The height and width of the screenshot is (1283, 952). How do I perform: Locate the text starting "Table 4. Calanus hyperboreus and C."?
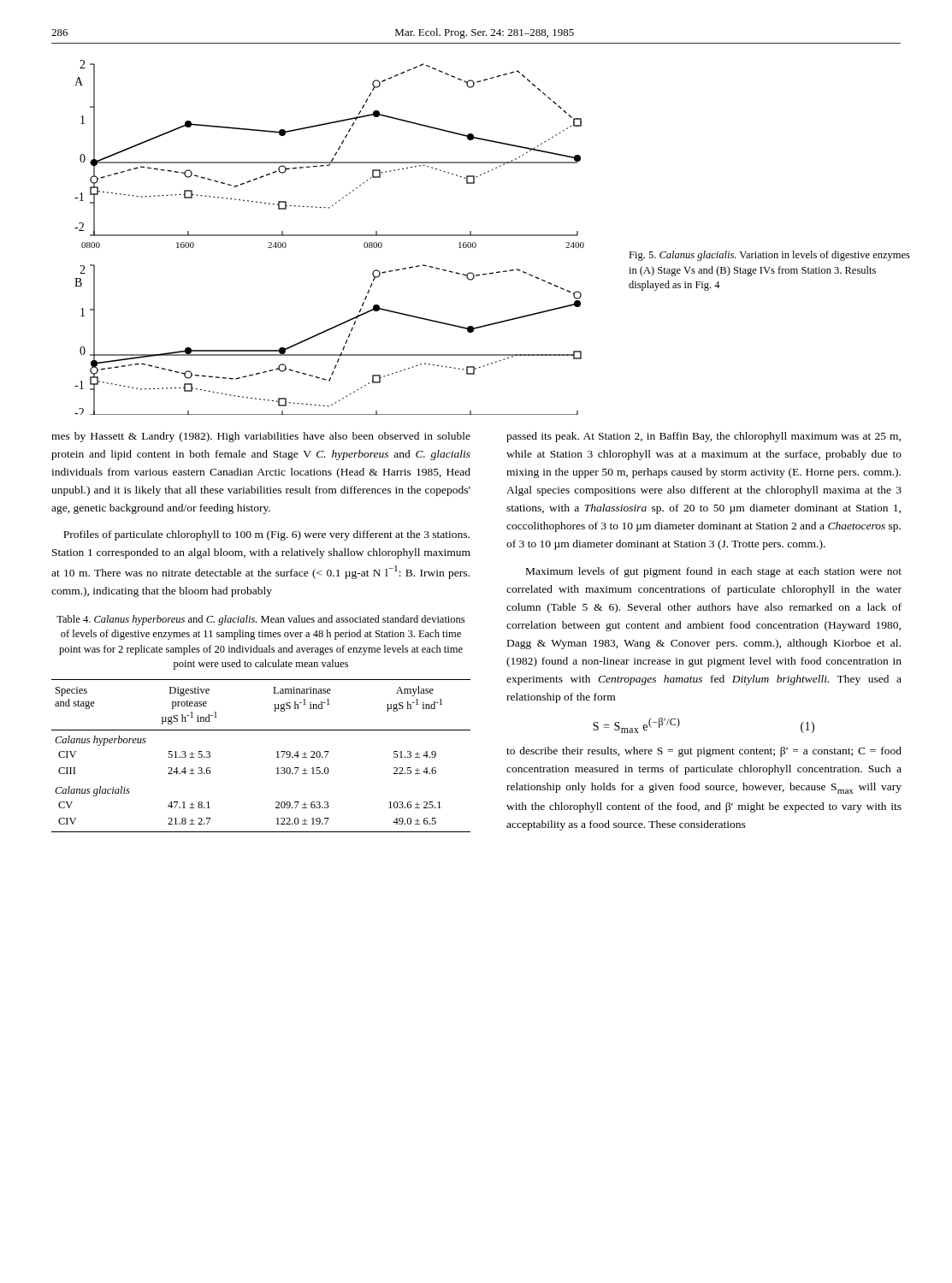point(261,642)
